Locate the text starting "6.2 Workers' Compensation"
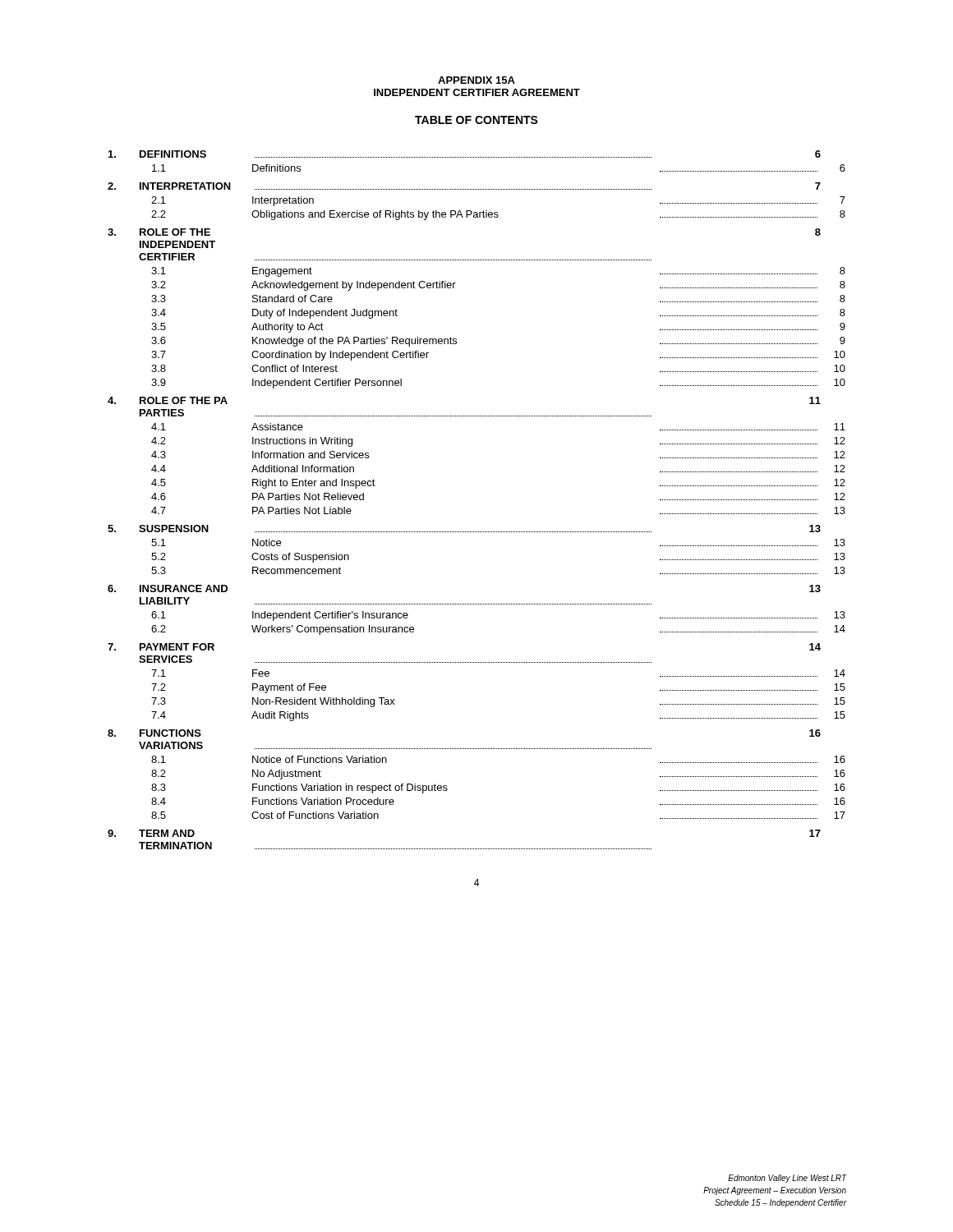 click(x=153, y=629)
